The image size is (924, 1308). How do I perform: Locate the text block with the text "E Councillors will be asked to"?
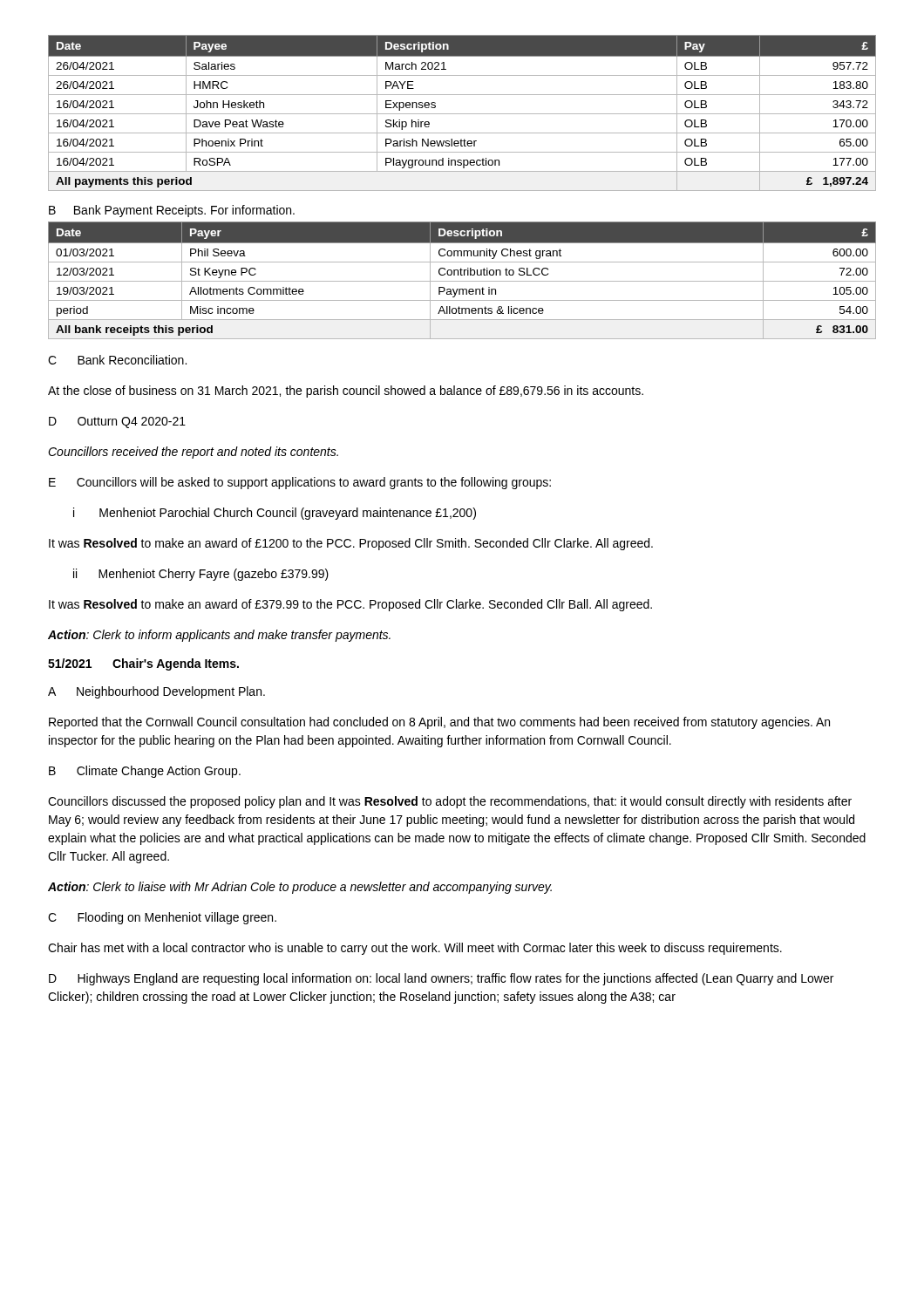[462, 483]
